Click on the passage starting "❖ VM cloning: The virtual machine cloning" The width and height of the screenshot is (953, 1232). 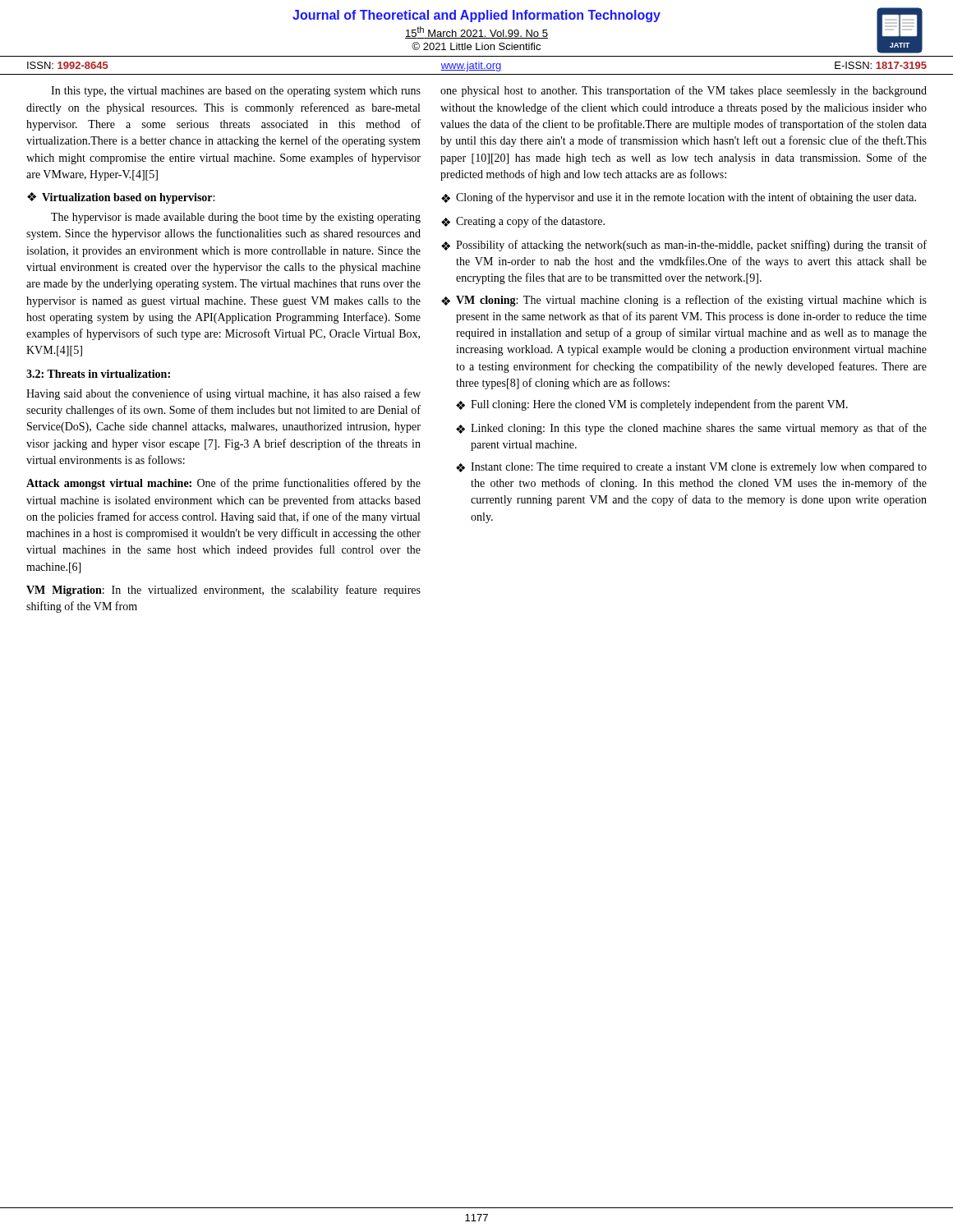pyautogui.click(x=684, y=342)
